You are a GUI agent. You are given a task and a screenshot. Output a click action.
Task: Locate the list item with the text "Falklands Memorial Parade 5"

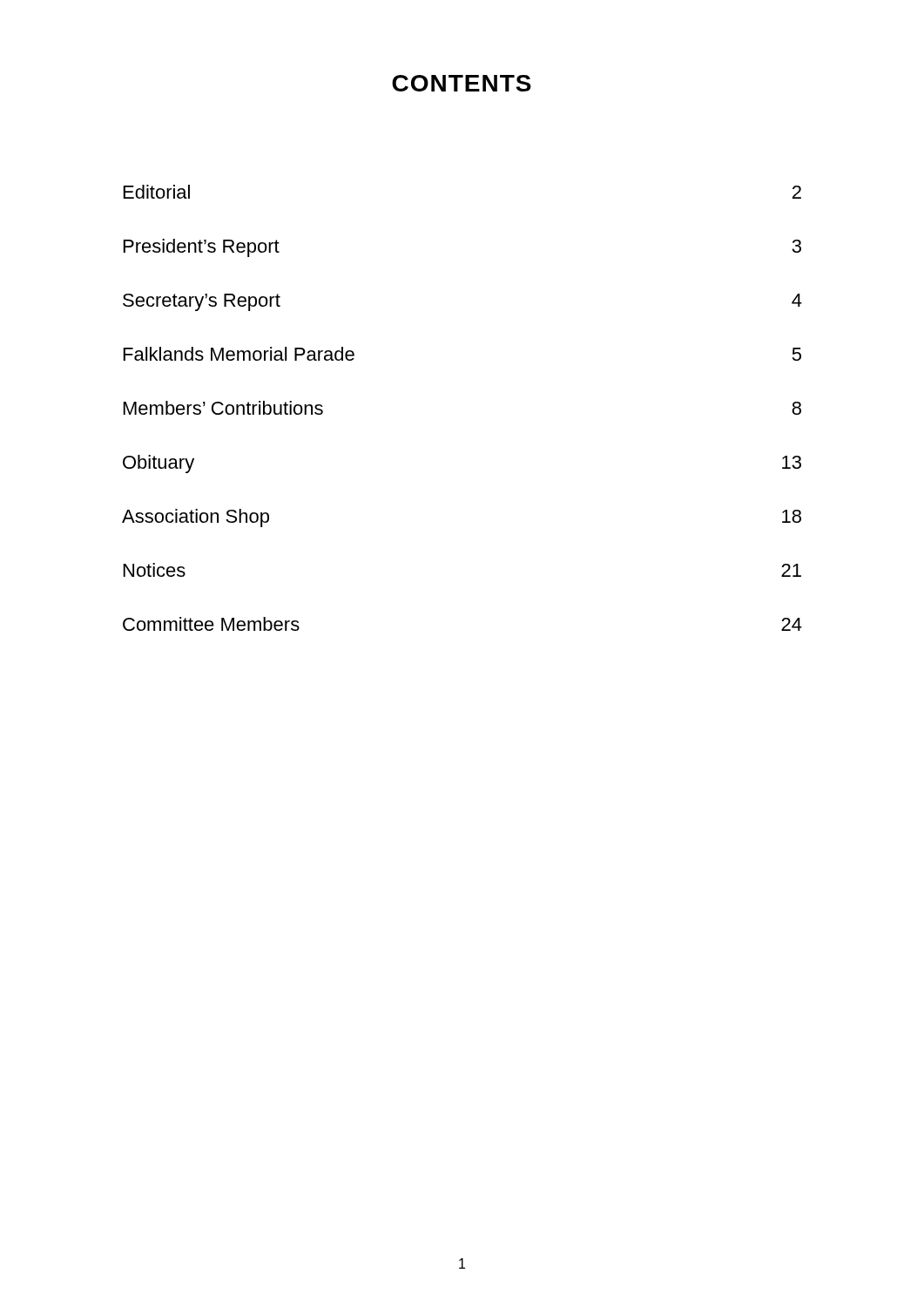243,353
